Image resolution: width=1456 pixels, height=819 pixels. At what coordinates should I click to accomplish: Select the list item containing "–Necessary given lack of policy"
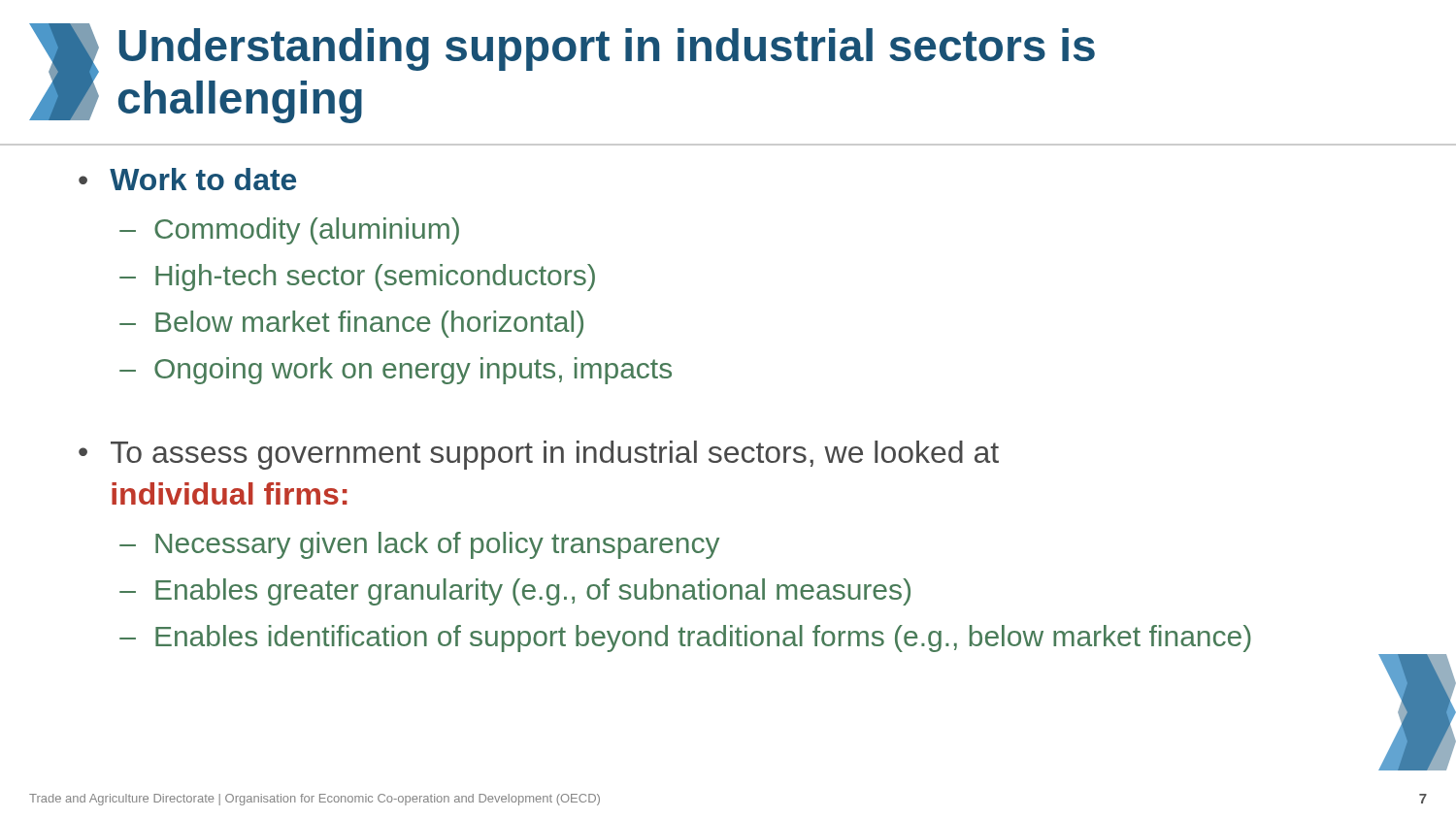pos(420,543)
